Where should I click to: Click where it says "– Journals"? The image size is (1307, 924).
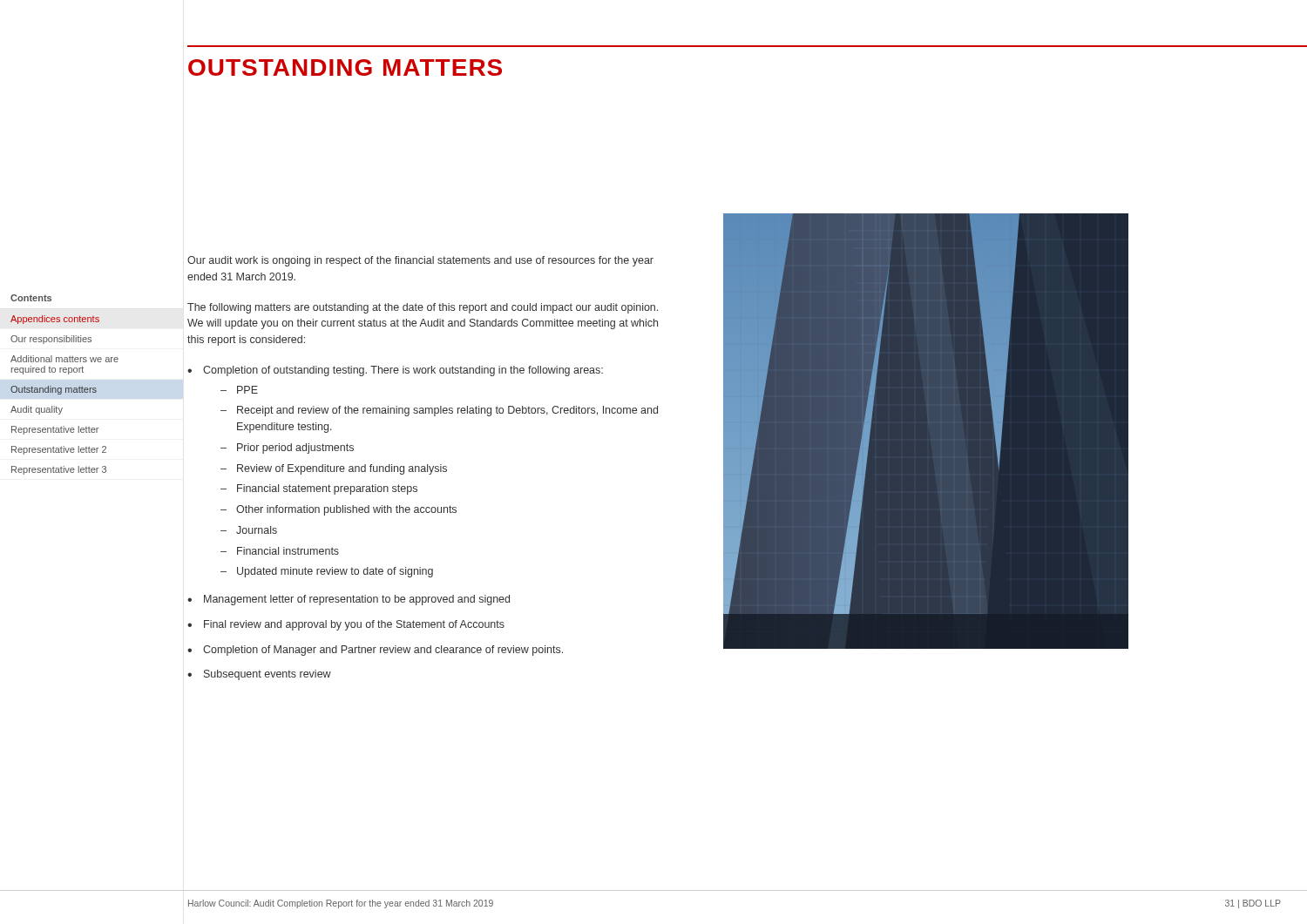click(249, 530)
